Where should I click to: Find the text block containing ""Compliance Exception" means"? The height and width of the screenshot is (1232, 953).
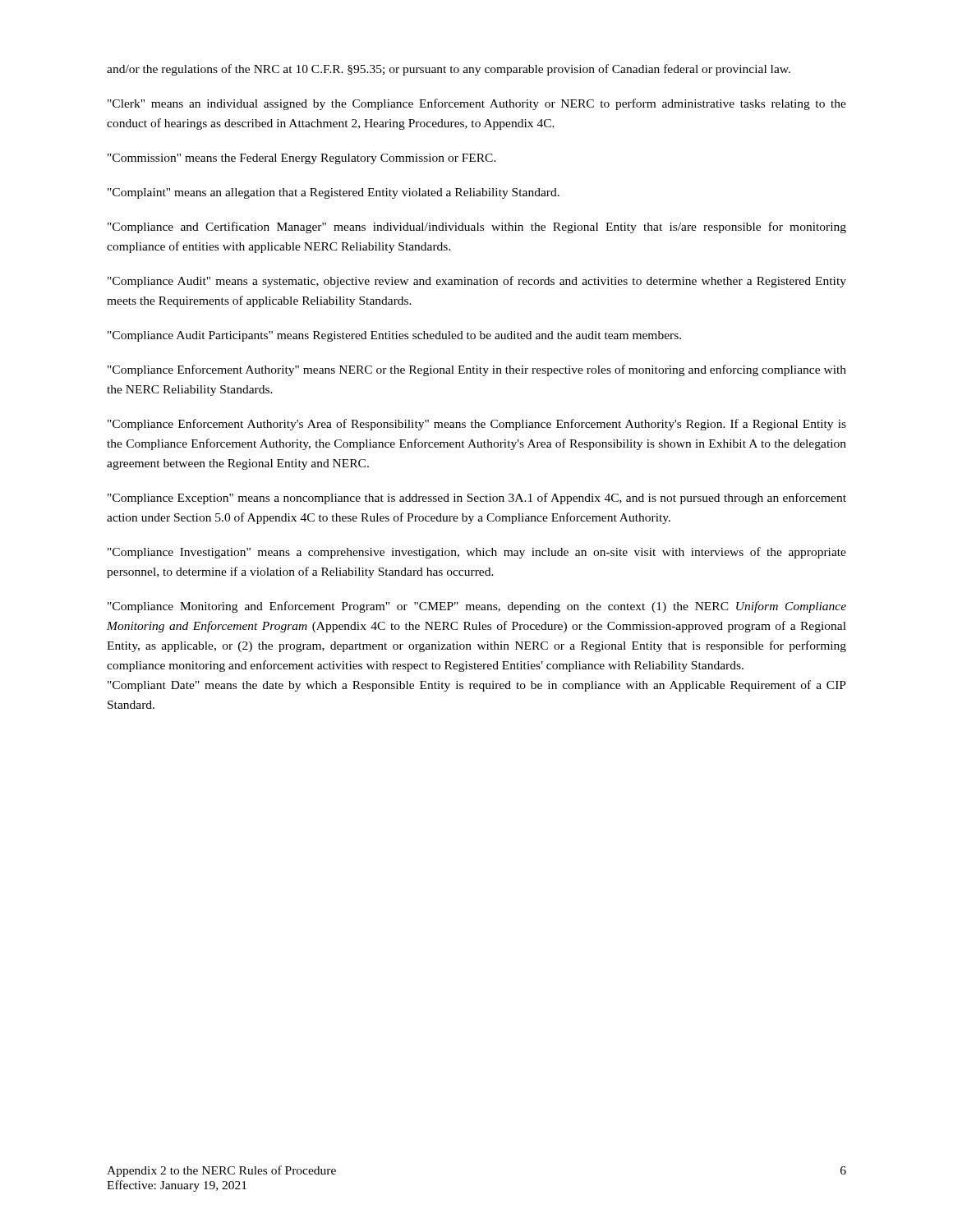tap(476, 507)
